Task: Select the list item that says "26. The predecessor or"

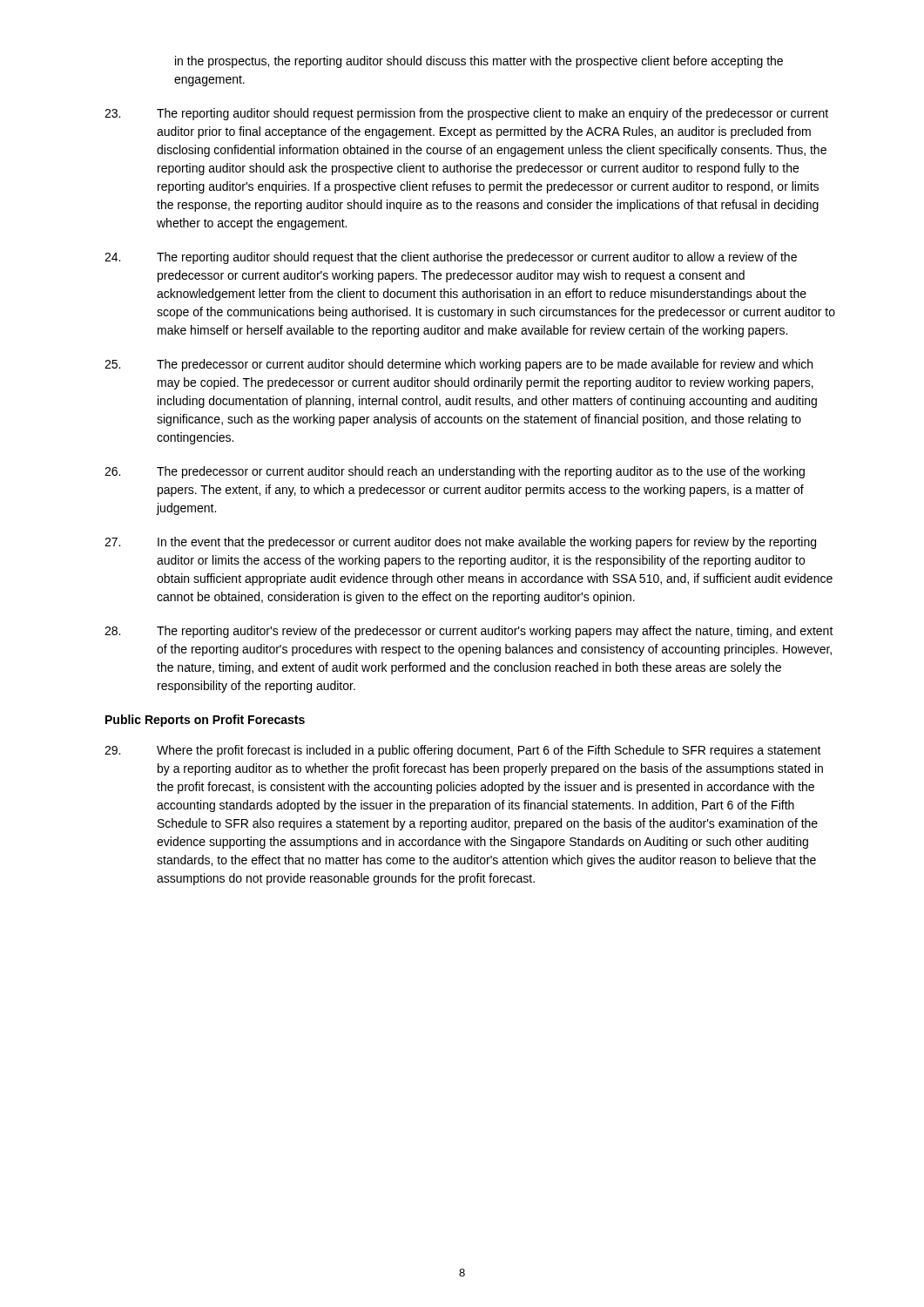Action: pyautogui.click(x=471, y=490)
